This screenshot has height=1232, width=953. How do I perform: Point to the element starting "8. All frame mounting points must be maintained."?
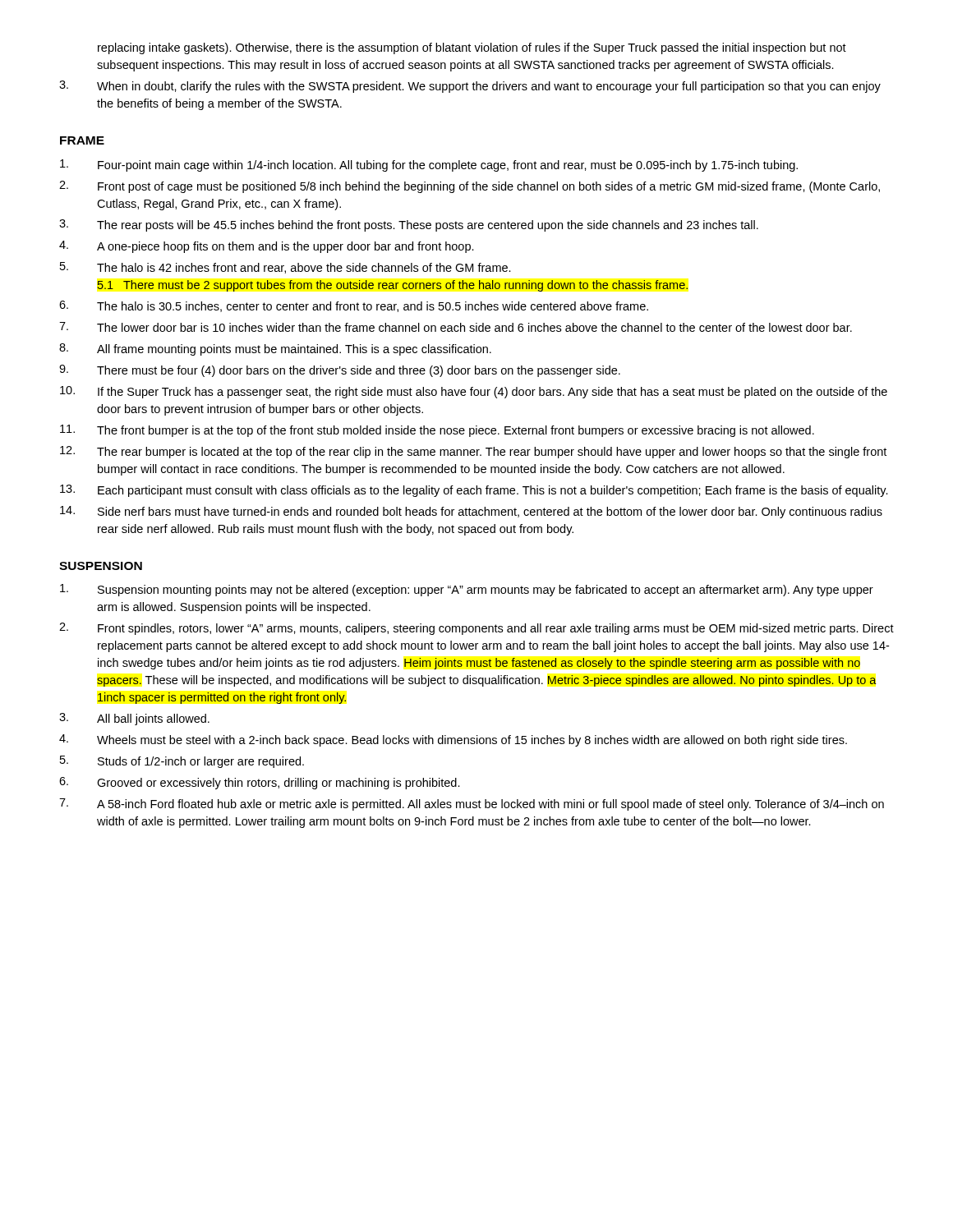click(476, 351)
